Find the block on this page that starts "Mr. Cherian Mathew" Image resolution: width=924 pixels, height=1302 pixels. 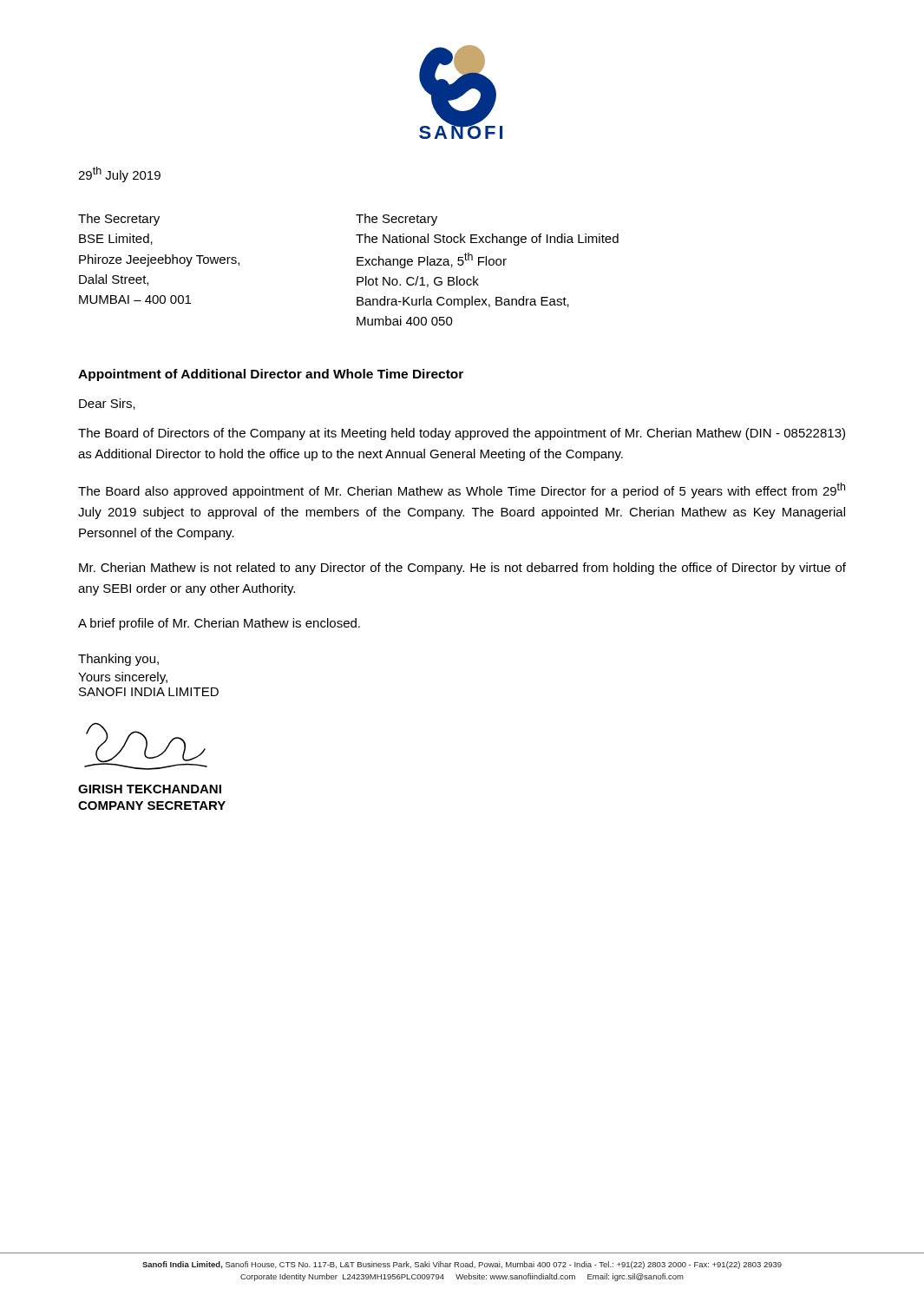tap(462, 577)
